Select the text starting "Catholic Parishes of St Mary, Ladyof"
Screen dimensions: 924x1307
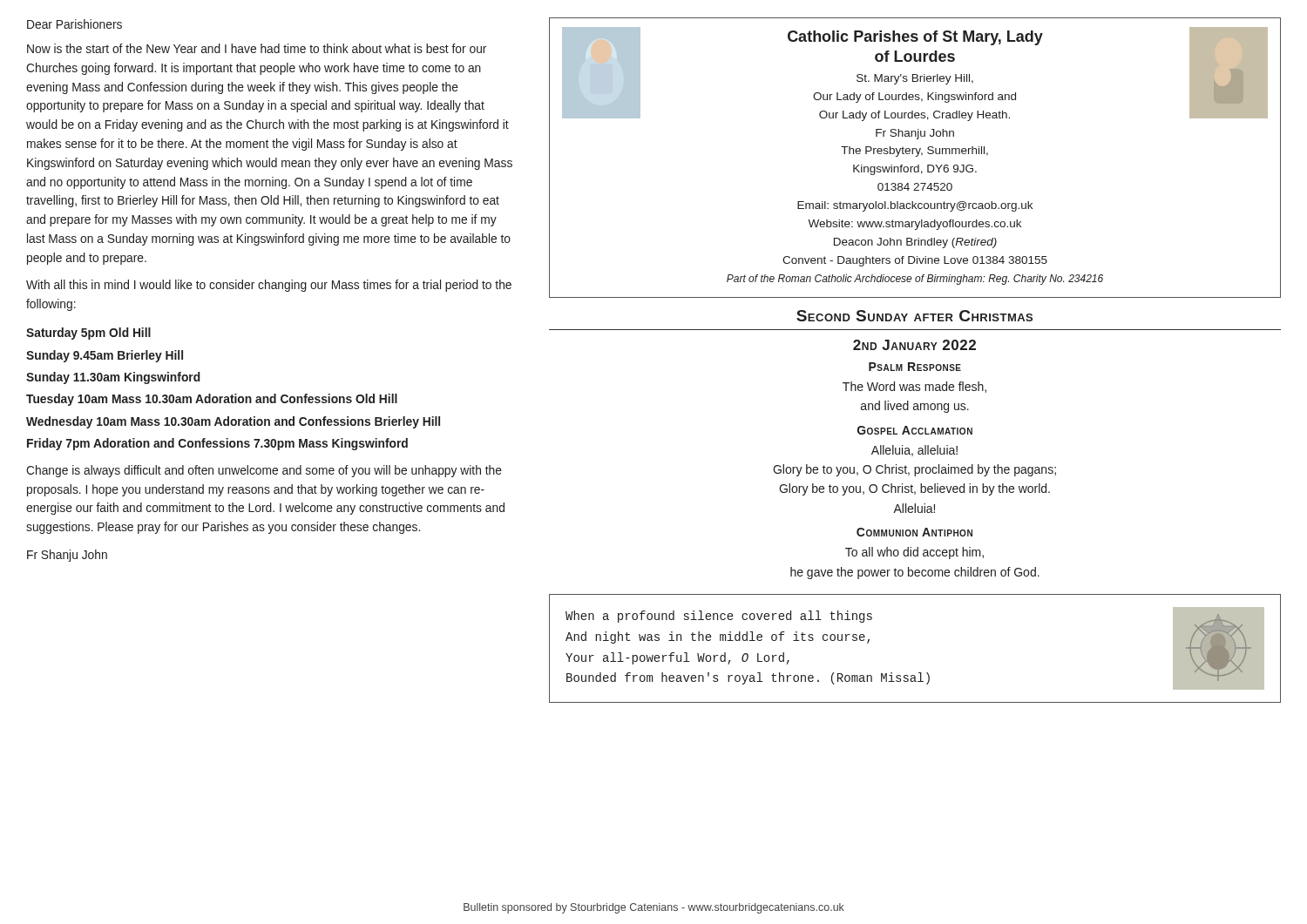tap(915, 158)
